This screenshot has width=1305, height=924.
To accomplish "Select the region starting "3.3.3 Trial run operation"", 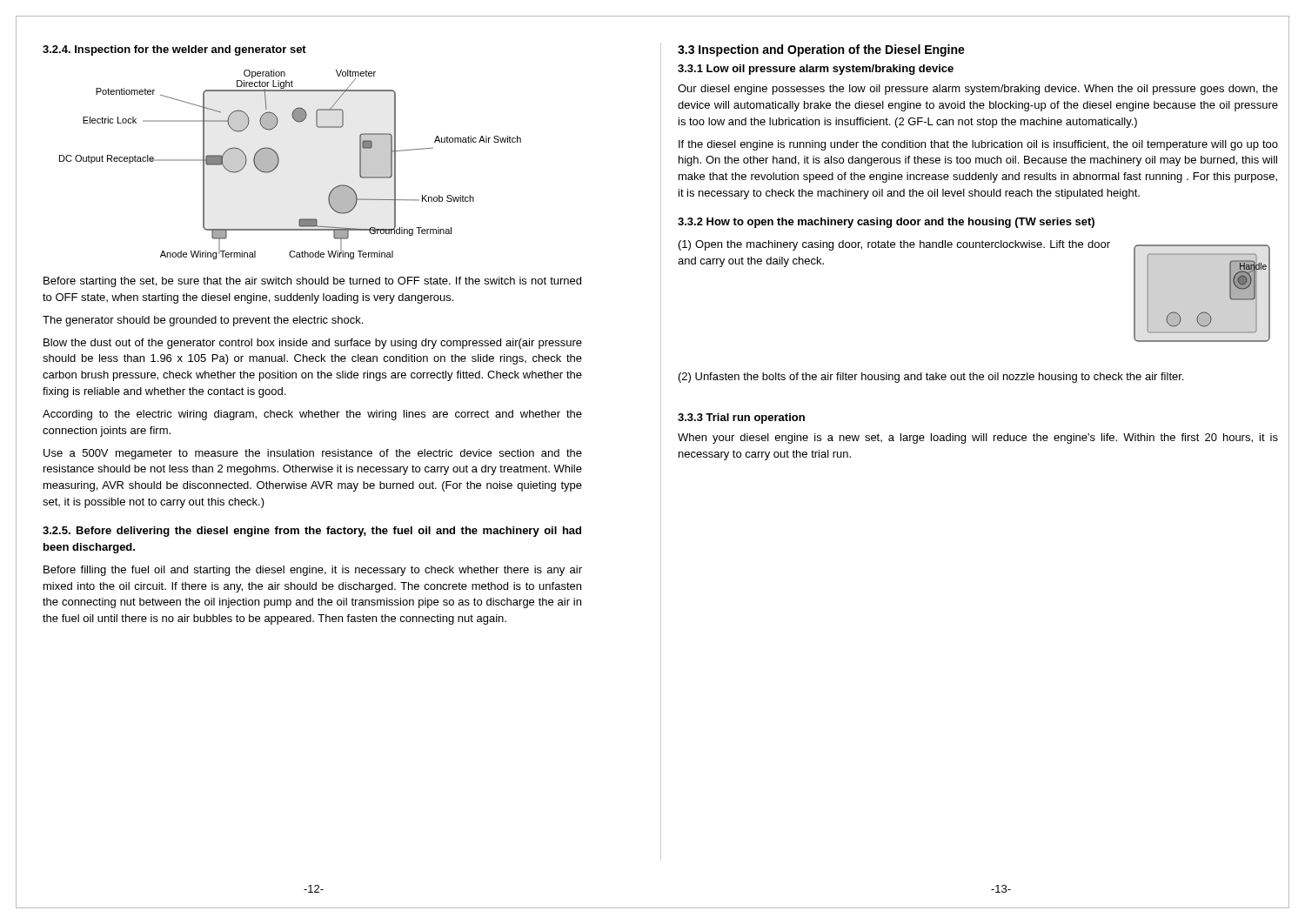I will pos(742,418).
